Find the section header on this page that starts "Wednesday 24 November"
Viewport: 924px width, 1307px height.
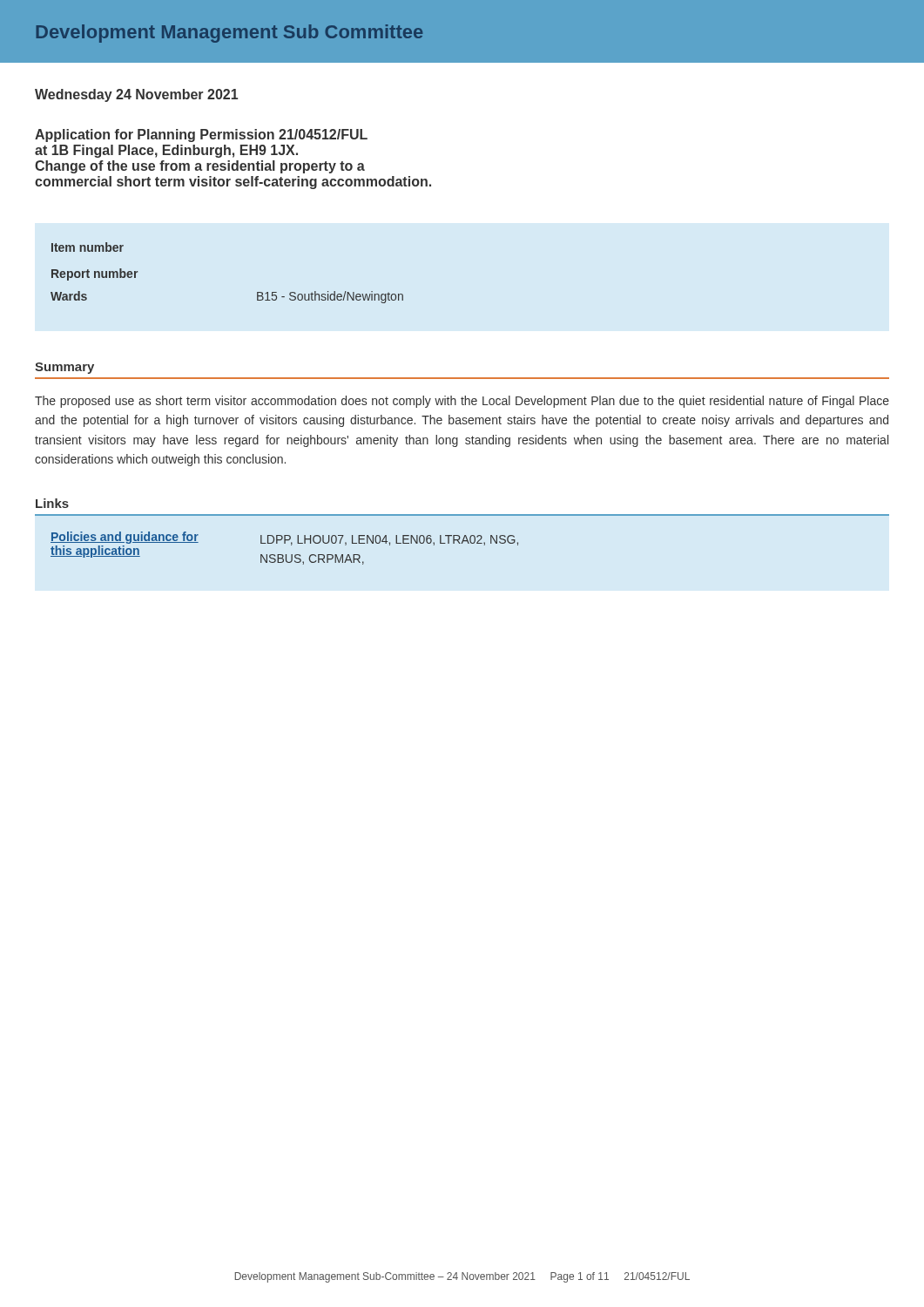click(137, 95)
